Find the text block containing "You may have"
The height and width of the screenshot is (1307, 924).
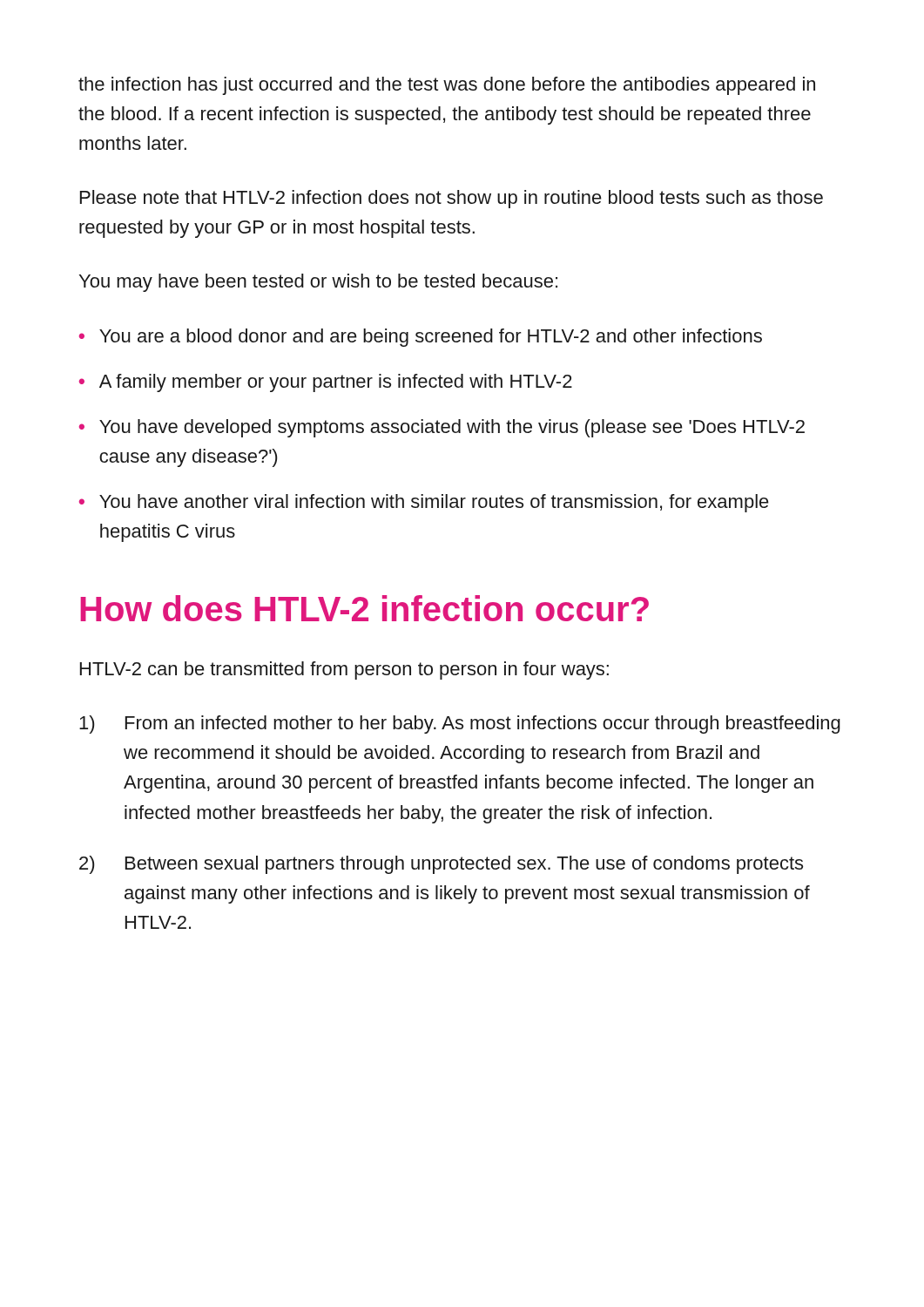pos(319,281)
